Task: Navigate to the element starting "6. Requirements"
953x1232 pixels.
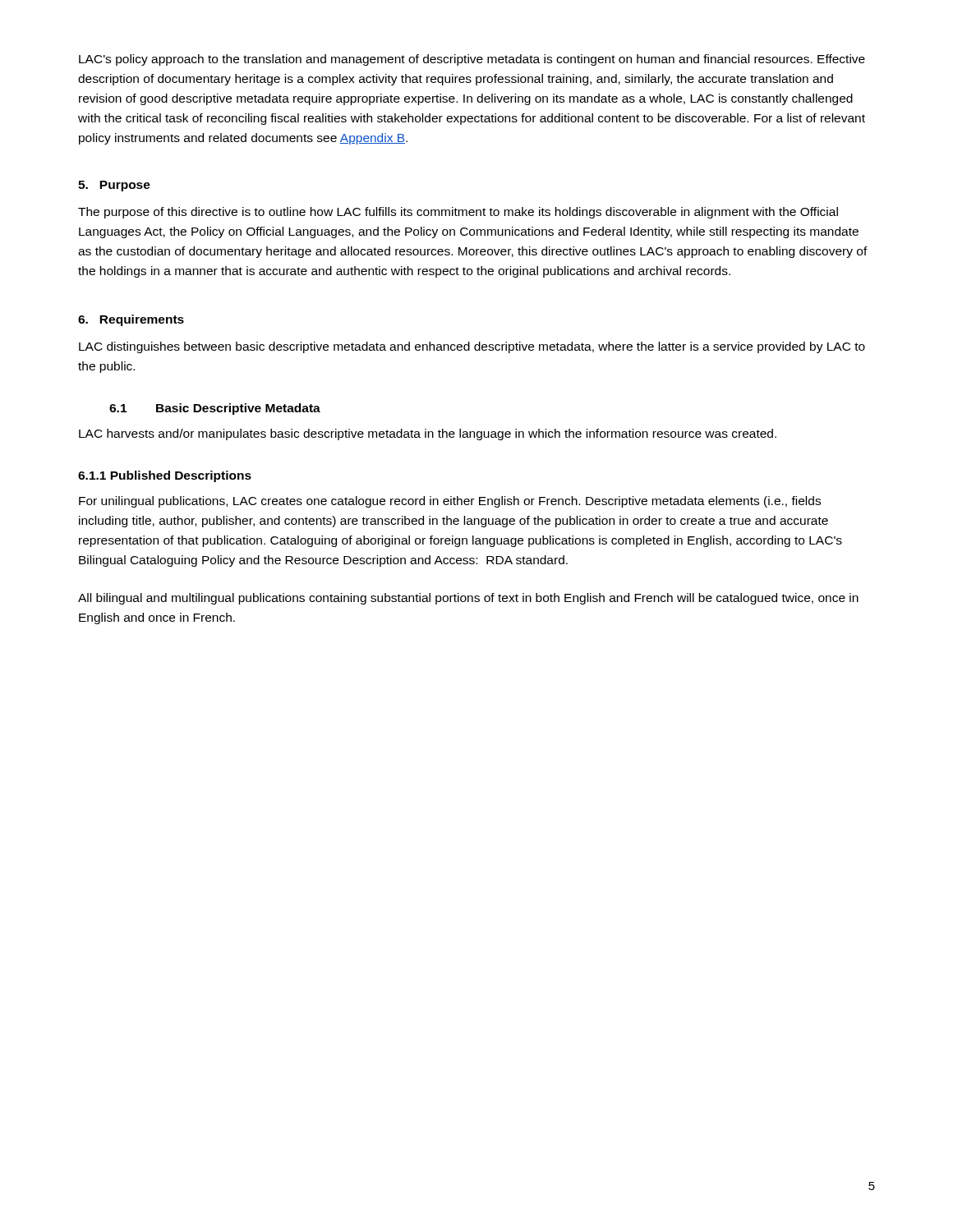Action: (131, 319)
